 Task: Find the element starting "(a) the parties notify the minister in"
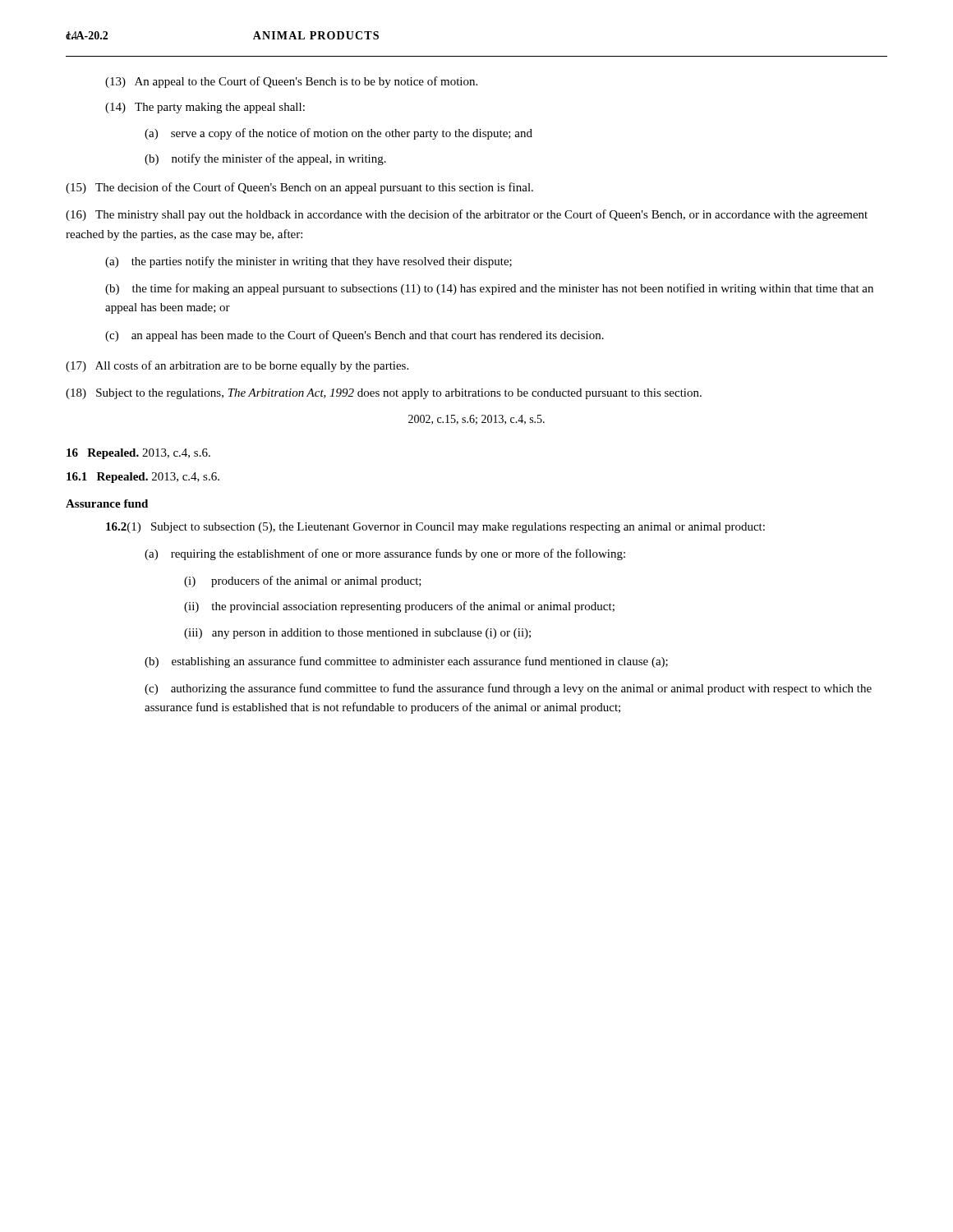click(x=309, y=261)
